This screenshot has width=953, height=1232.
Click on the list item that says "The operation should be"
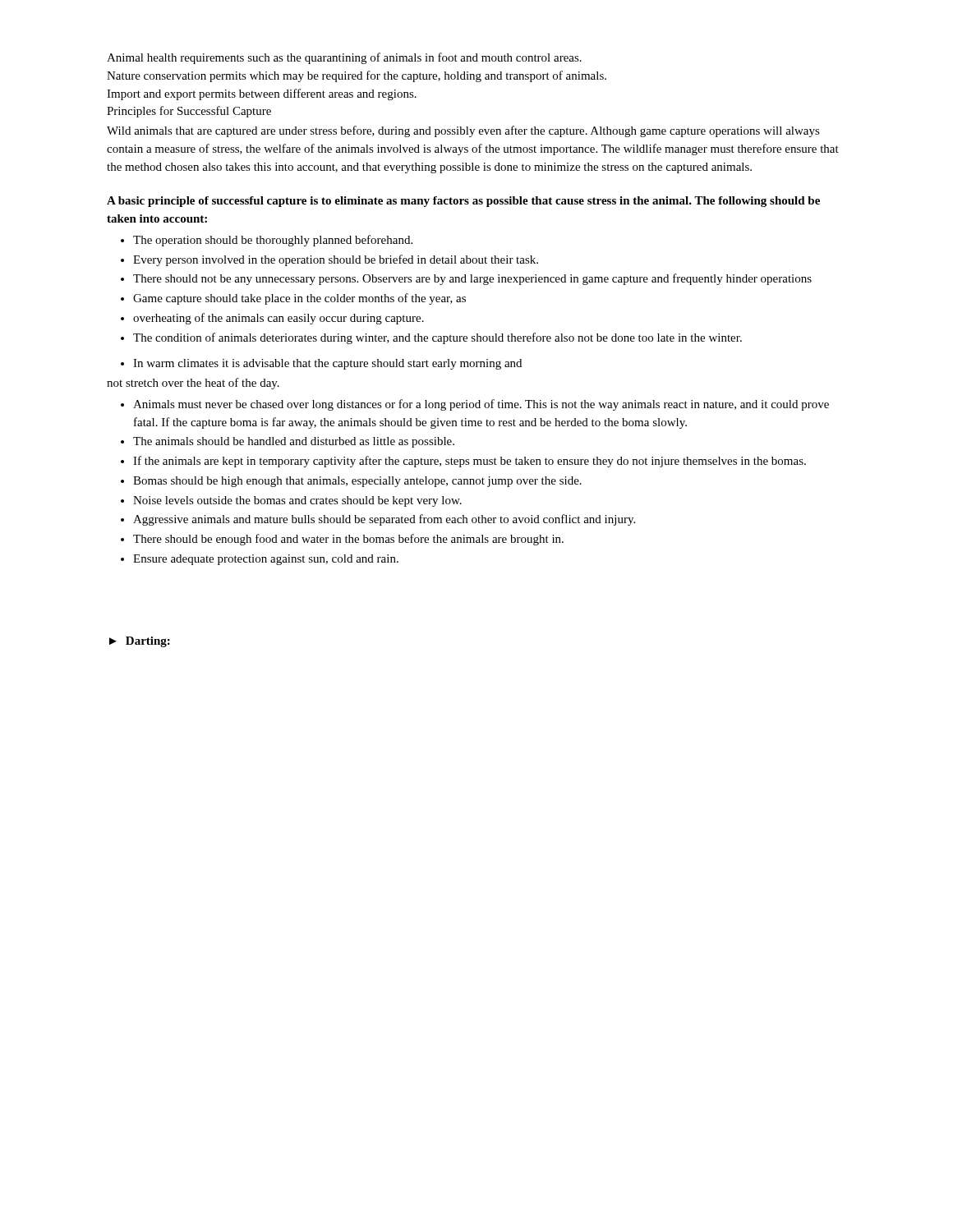coord(267,241)
